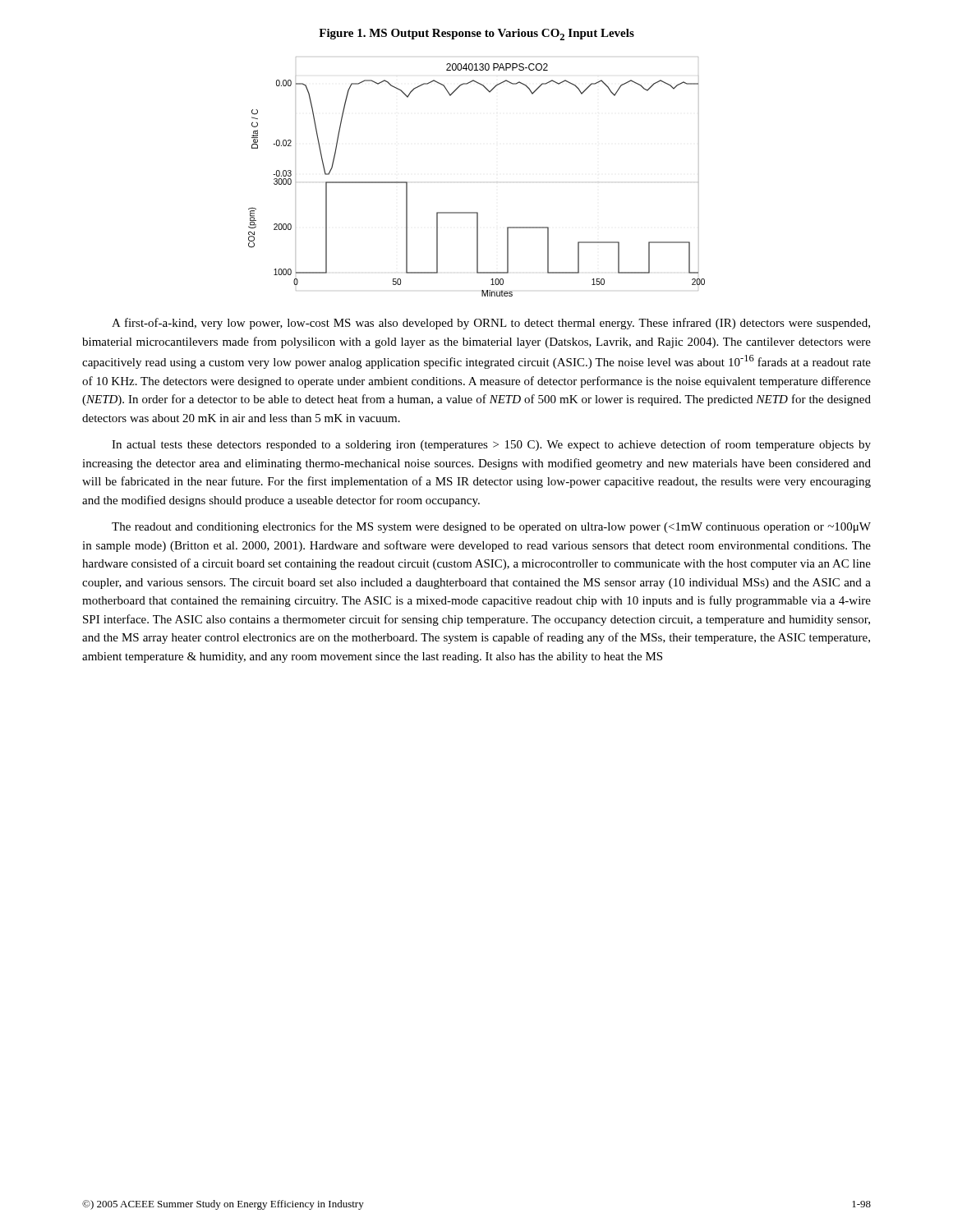
Task: Select the continuous plot
Action: [476, 176]
